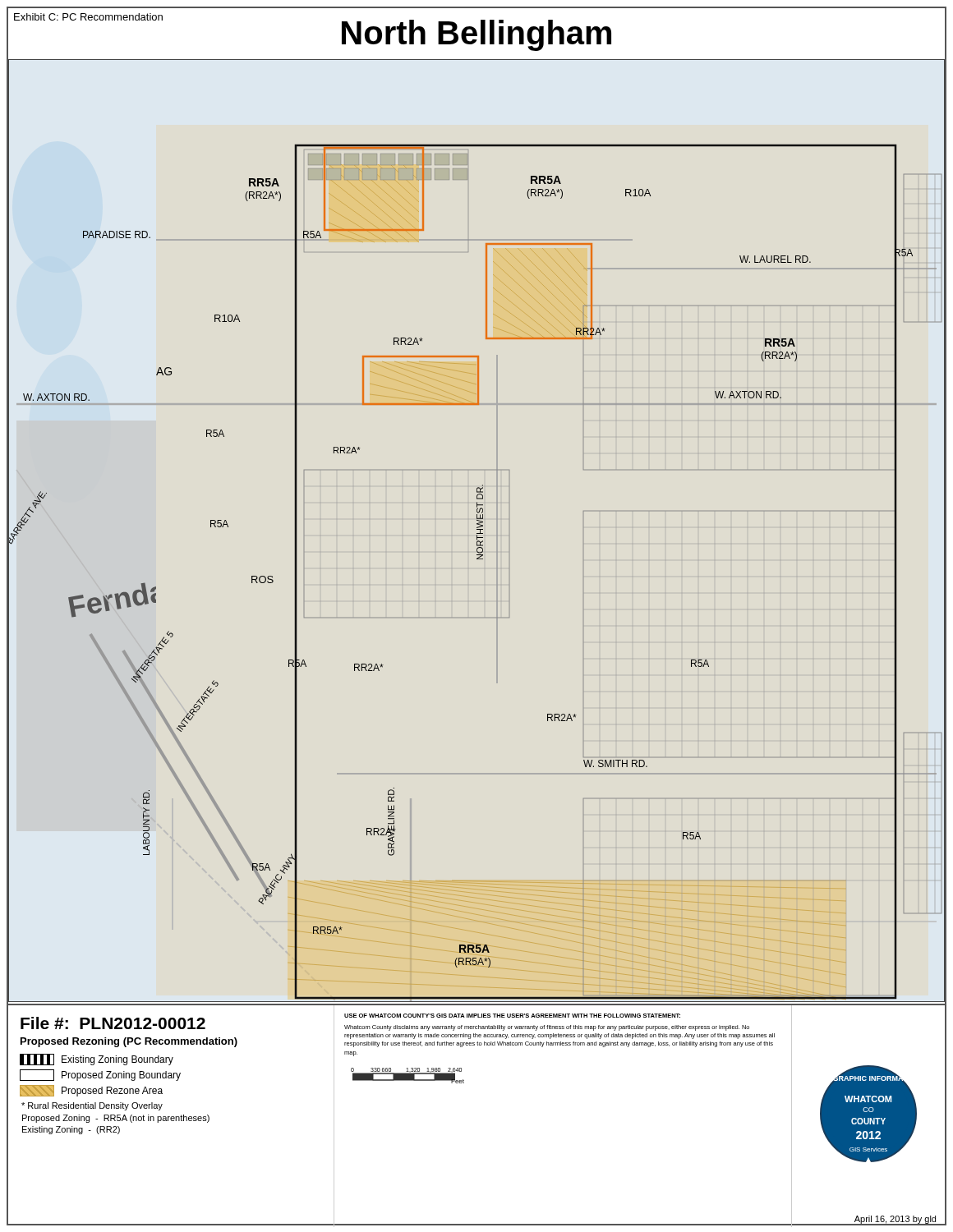
Task: Locate the text block starting "USE OF WHATCOM COUNTY'S GIS DATA IMPLIES"
Action: [x=563, y=1050]
